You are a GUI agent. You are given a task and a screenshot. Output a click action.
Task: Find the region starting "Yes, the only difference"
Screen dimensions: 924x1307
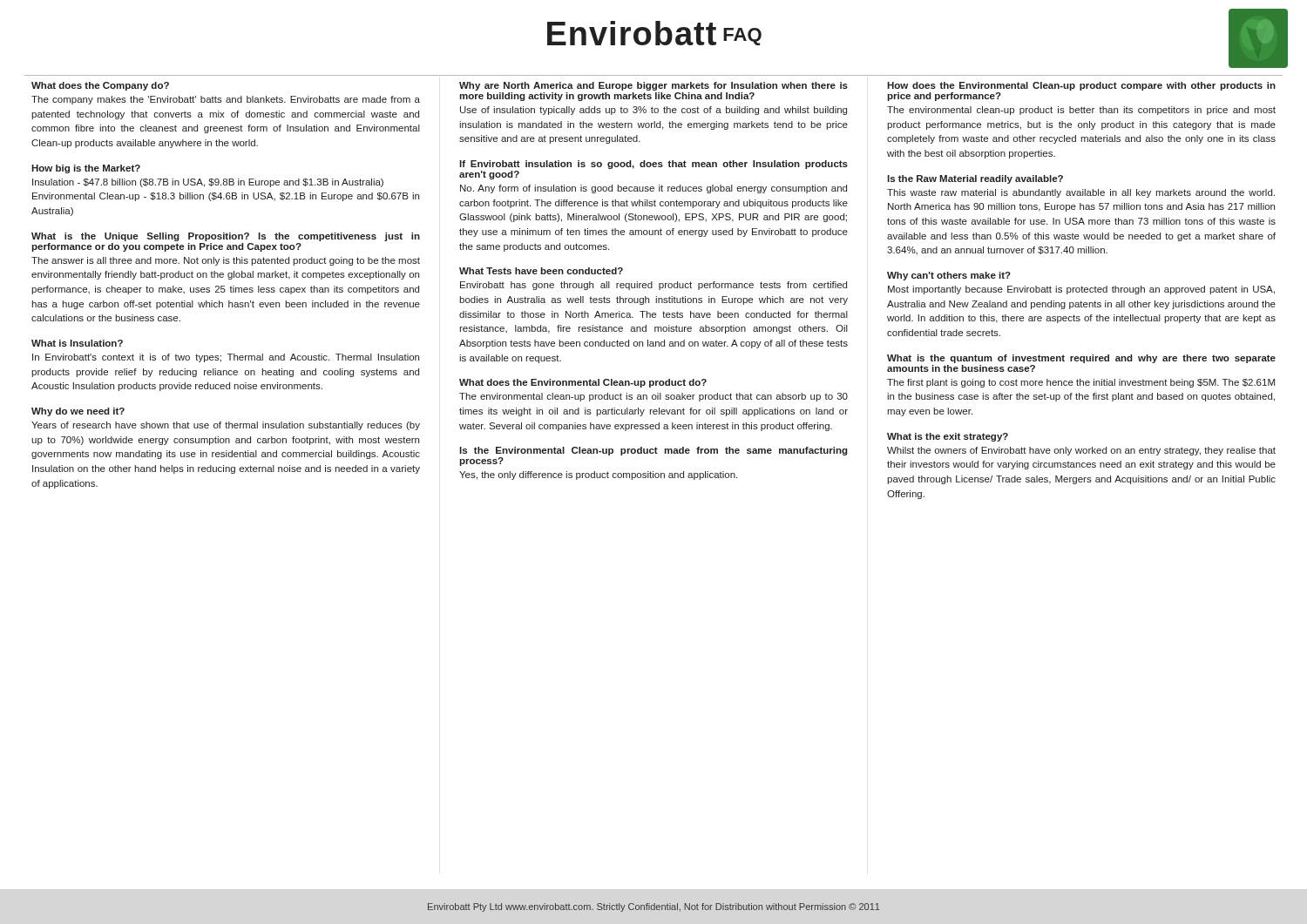click(x=599, y=475)
